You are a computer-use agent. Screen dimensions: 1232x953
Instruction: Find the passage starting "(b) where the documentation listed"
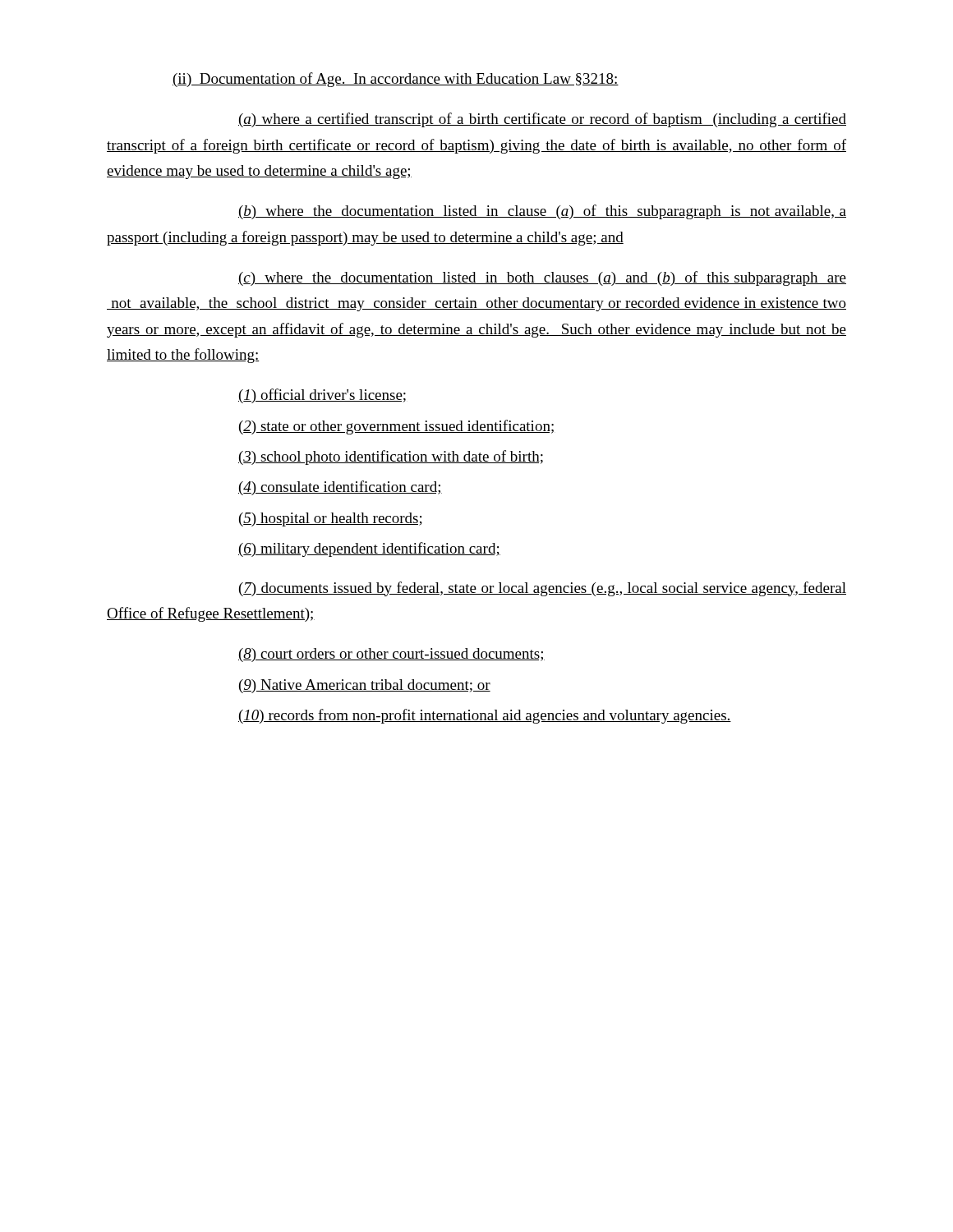pyautogui.click(x=476, y=224)
